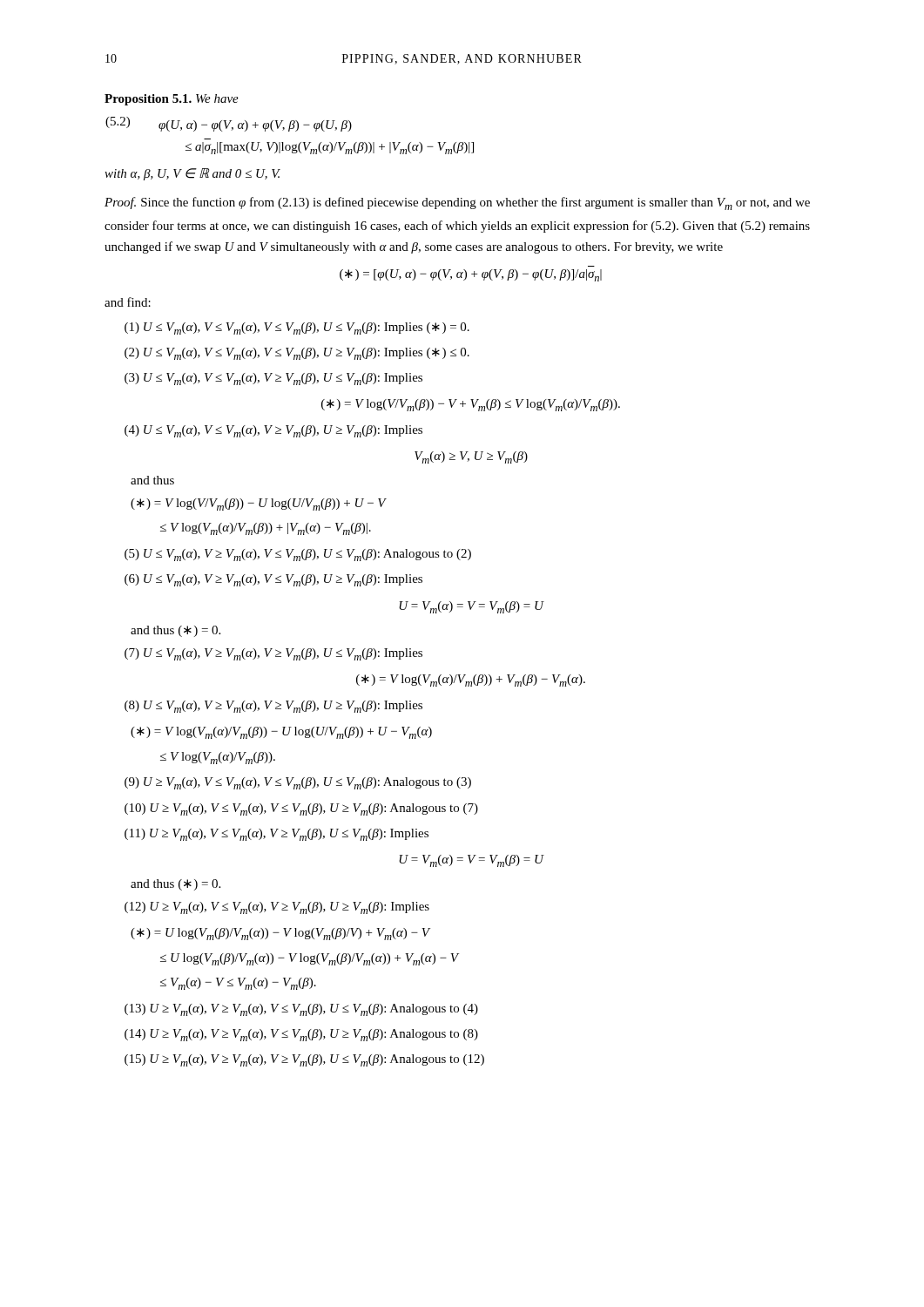
Task: Where is the formula that starts "(∗) = U log(Vm(β)/Vm(α)) − V"?
Action: click(x=280, y=934)
